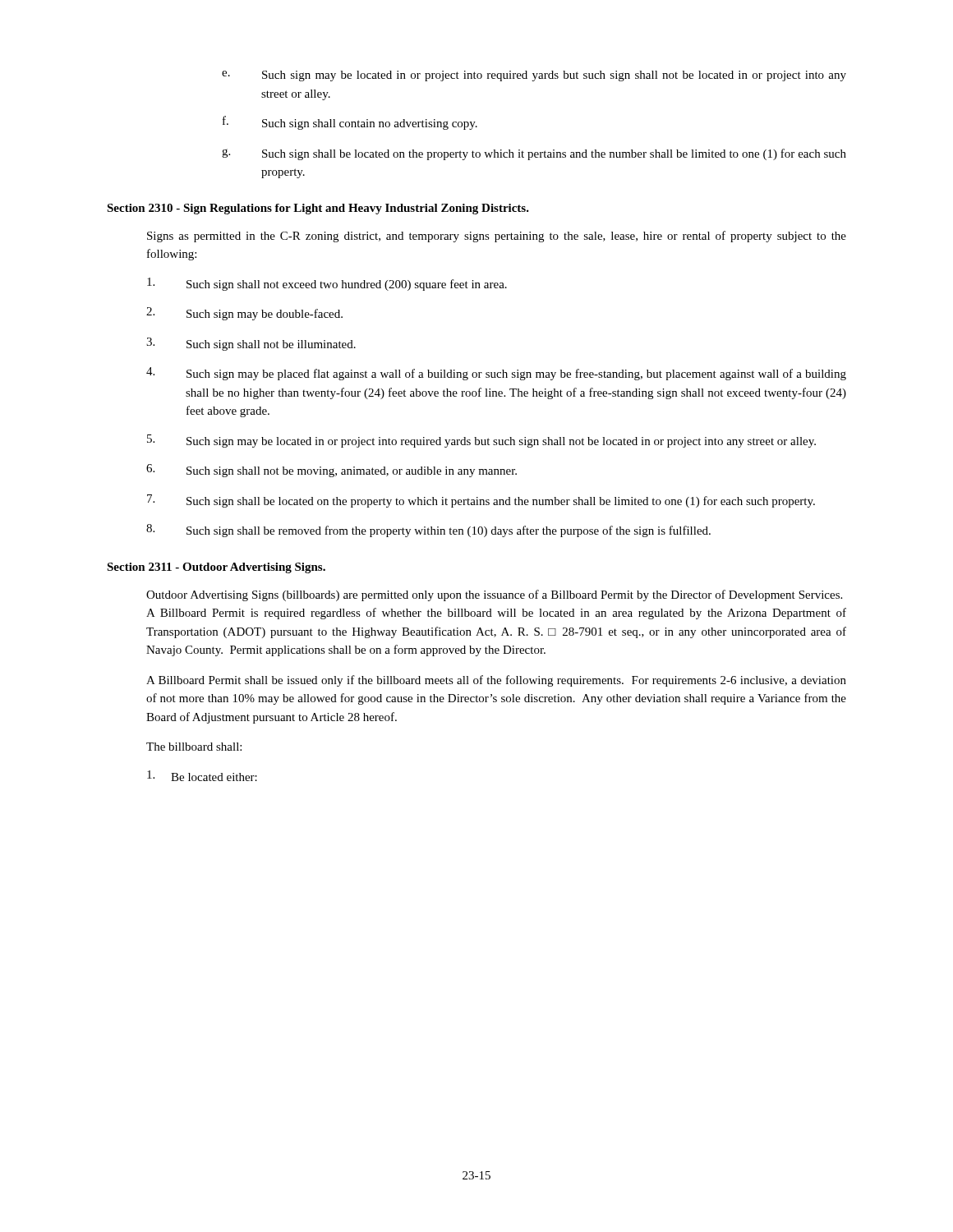Viewport: 953px width, 1232px height.
Task: Click the passage that begins "f. Such sign shall contain no advertising"
Action: [350, 123]
